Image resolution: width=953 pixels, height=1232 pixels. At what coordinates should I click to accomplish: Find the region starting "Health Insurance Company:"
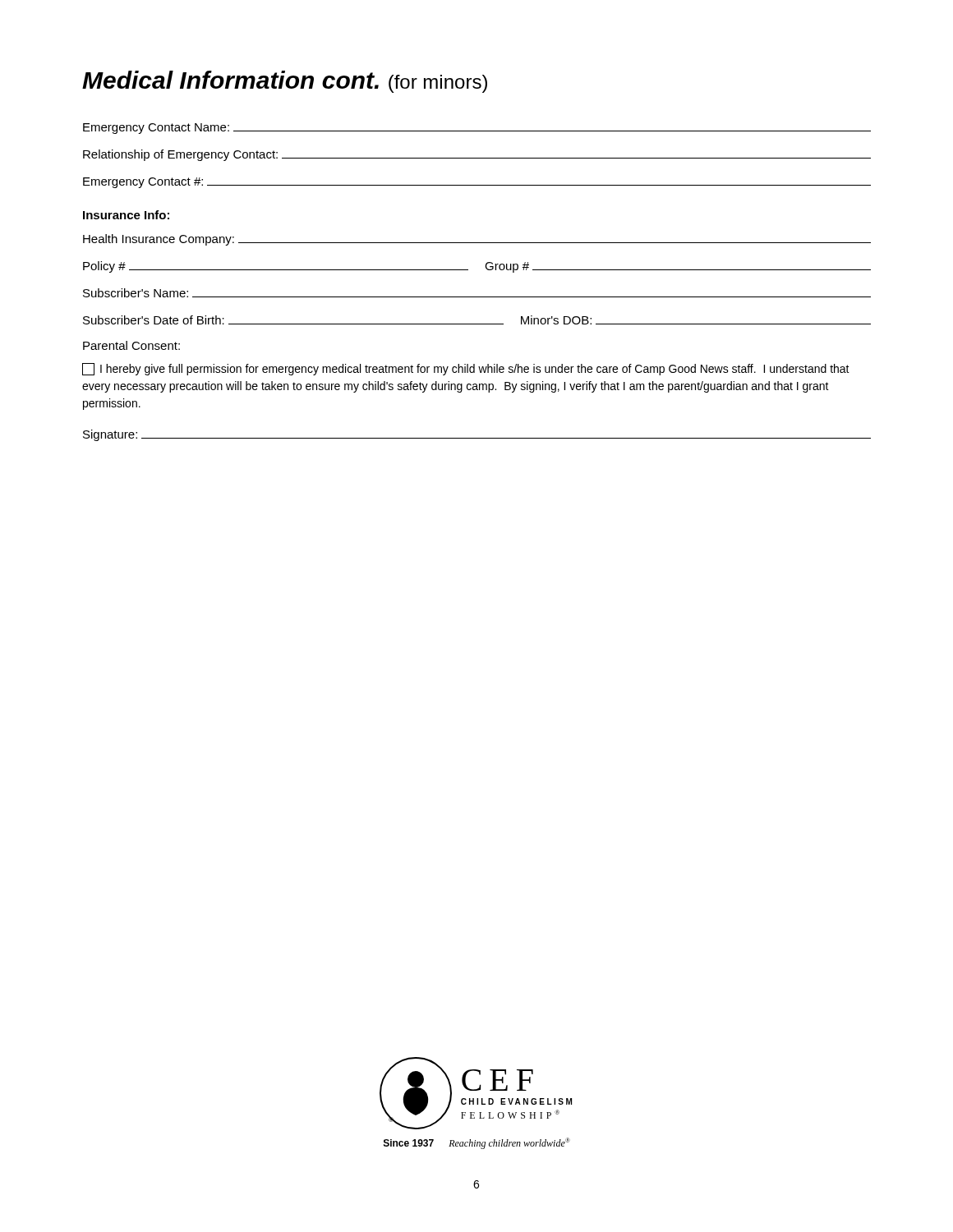(476, 239)
